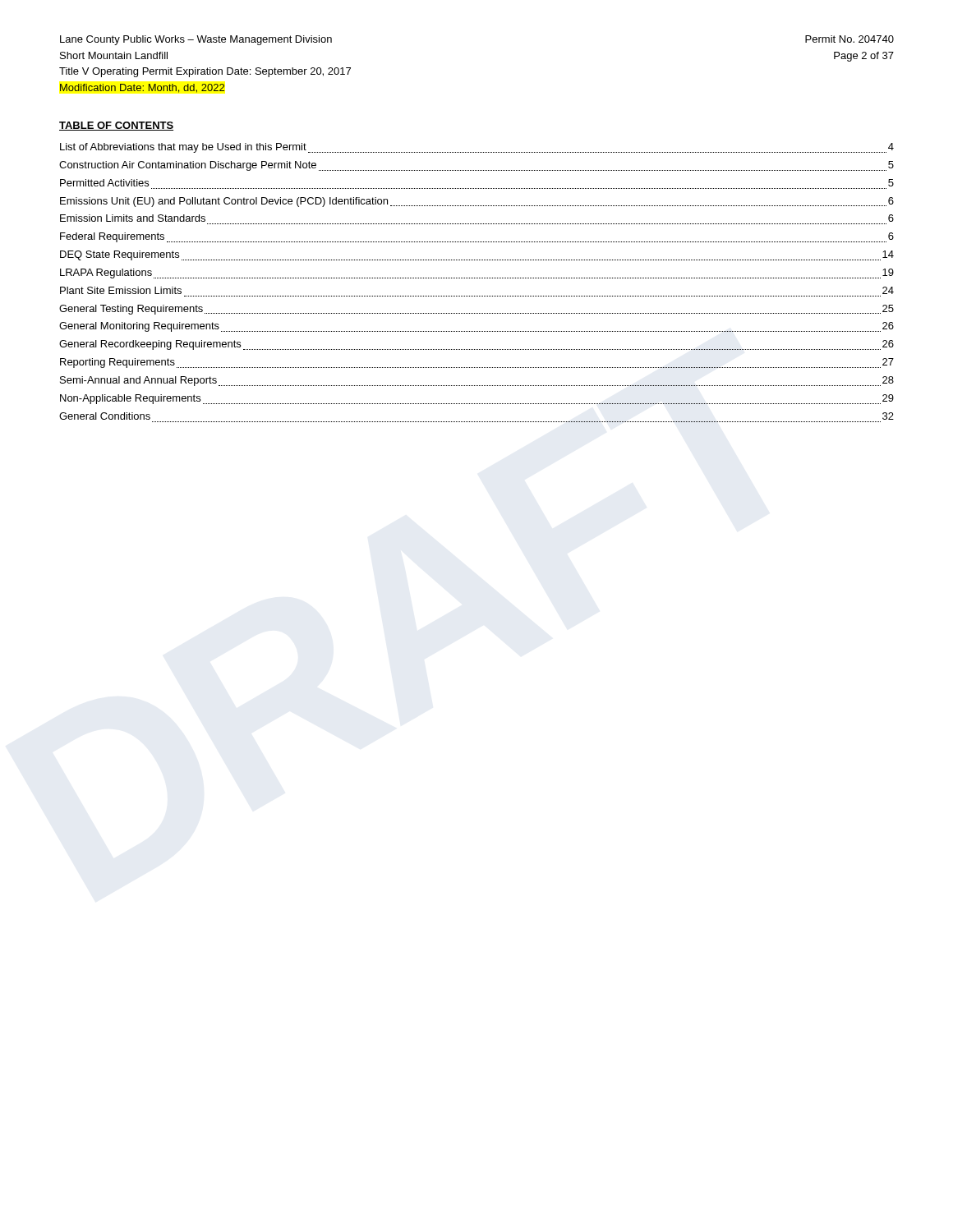This screenshot has width=953, height=1232.
Task: Find the block starting "General Conditions 32"
Action: [476, 416]
